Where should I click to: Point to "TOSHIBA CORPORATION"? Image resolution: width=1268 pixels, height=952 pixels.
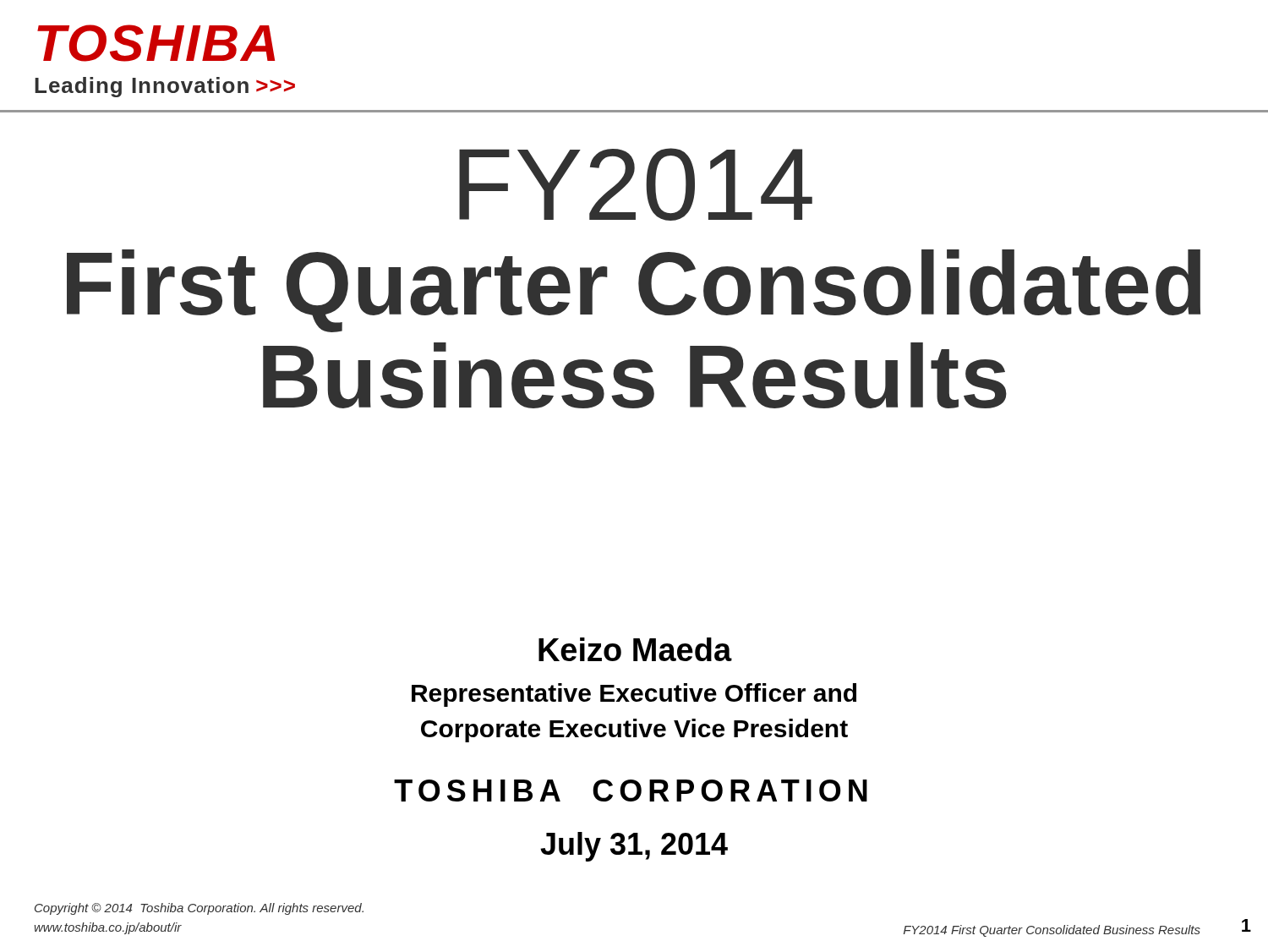634,791
